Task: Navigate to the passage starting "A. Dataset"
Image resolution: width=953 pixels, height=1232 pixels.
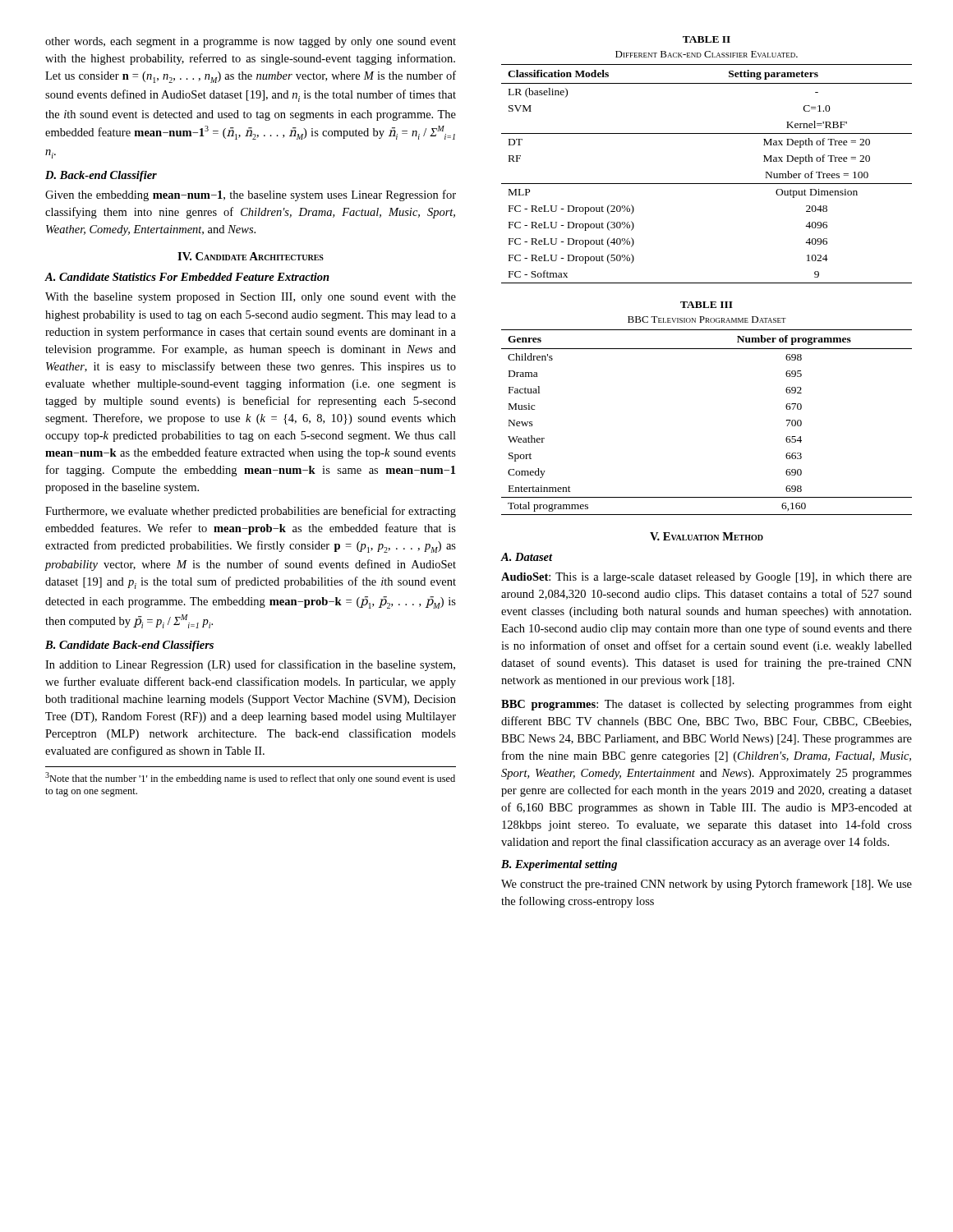Action: pyautogui.click(x=527, y=557)
